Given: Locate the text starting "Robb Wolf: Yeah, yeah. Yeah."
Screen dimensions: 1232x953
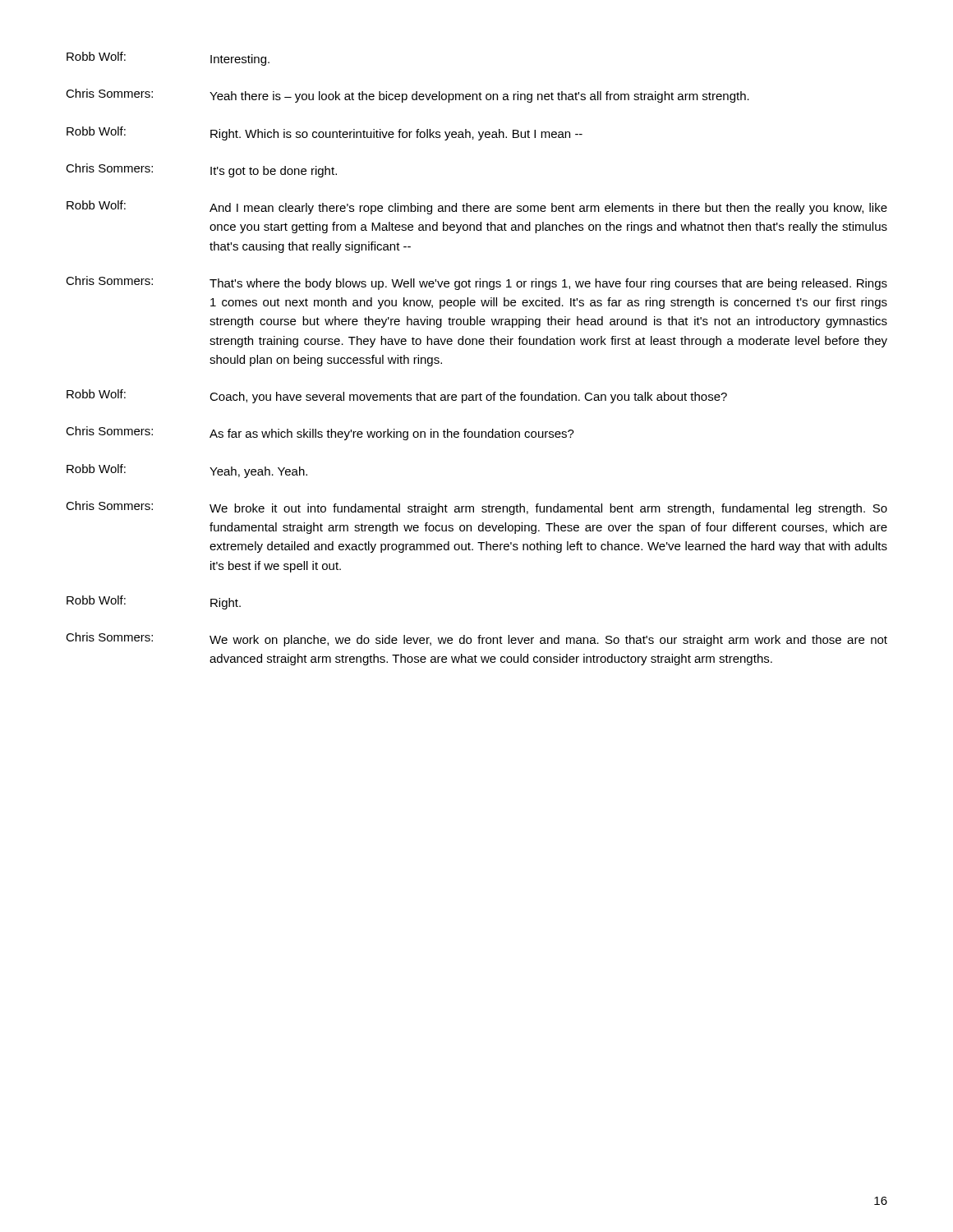Looking at the screenshot, I should click(91, 472).
